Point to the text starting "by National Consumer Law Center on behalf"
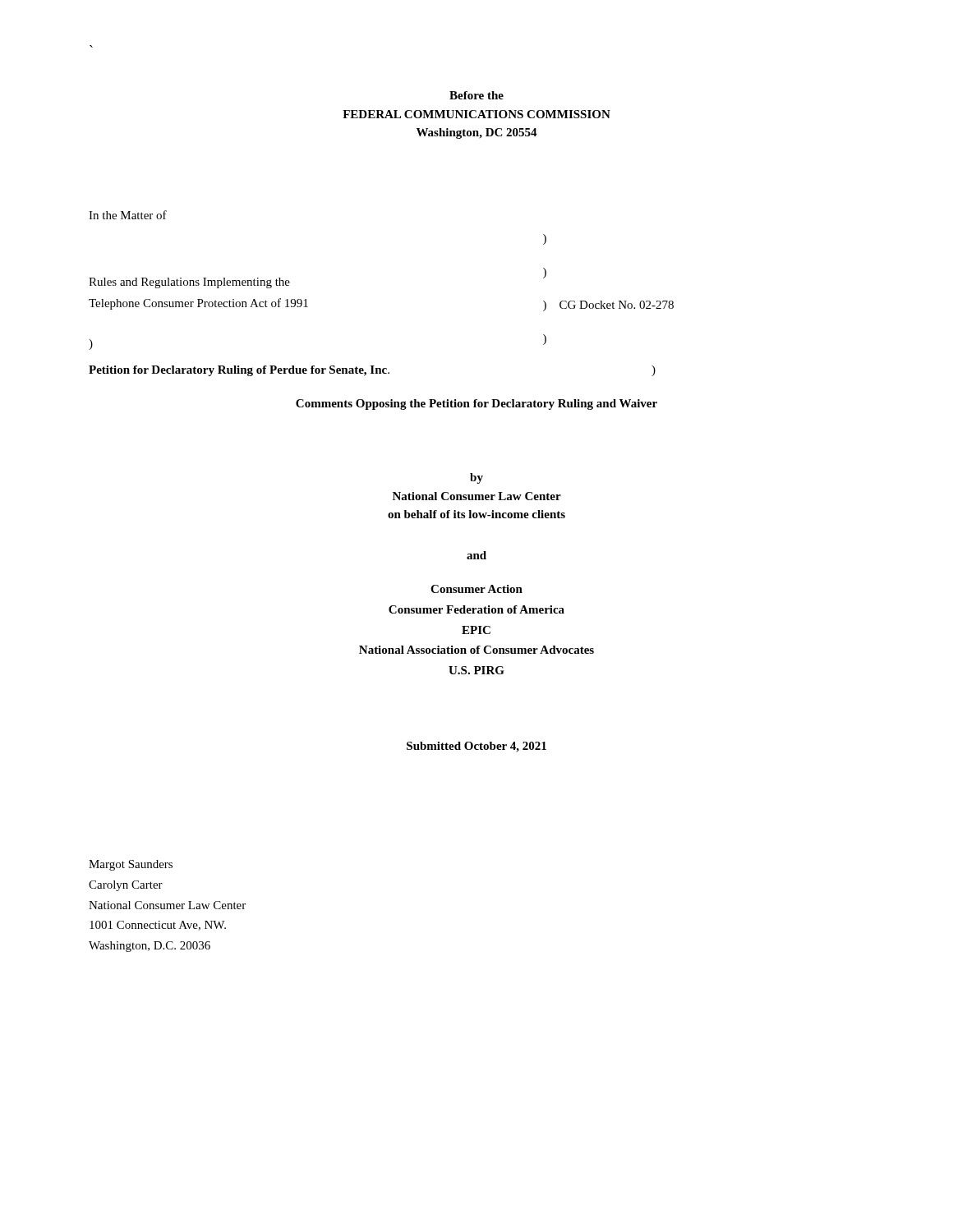The height and width of the screenshot is (1232, 953). pyautogui.click(x=476, y=496)
